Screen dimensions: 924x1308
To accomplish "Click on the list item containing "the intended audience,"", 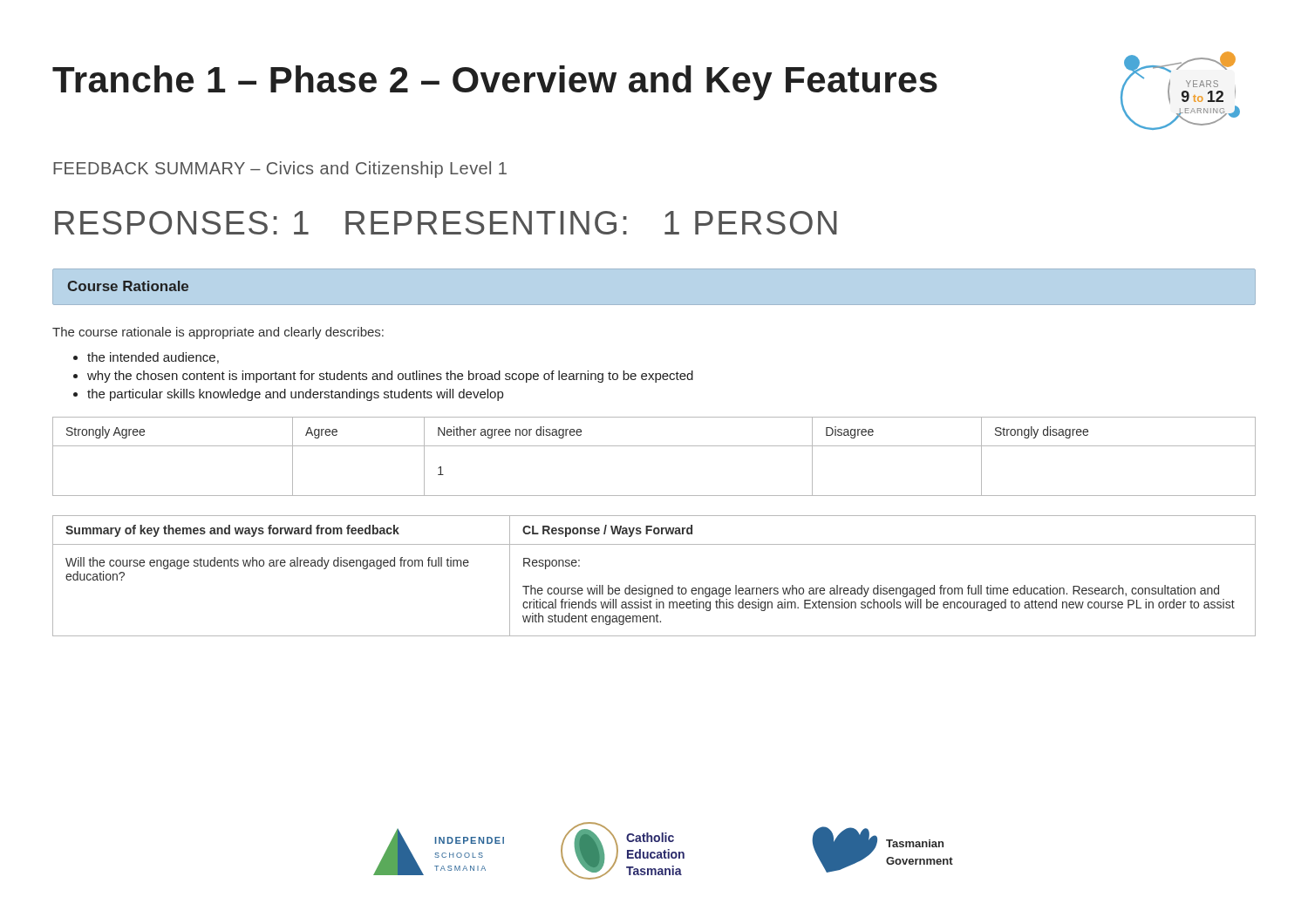I will click(153, 357).
